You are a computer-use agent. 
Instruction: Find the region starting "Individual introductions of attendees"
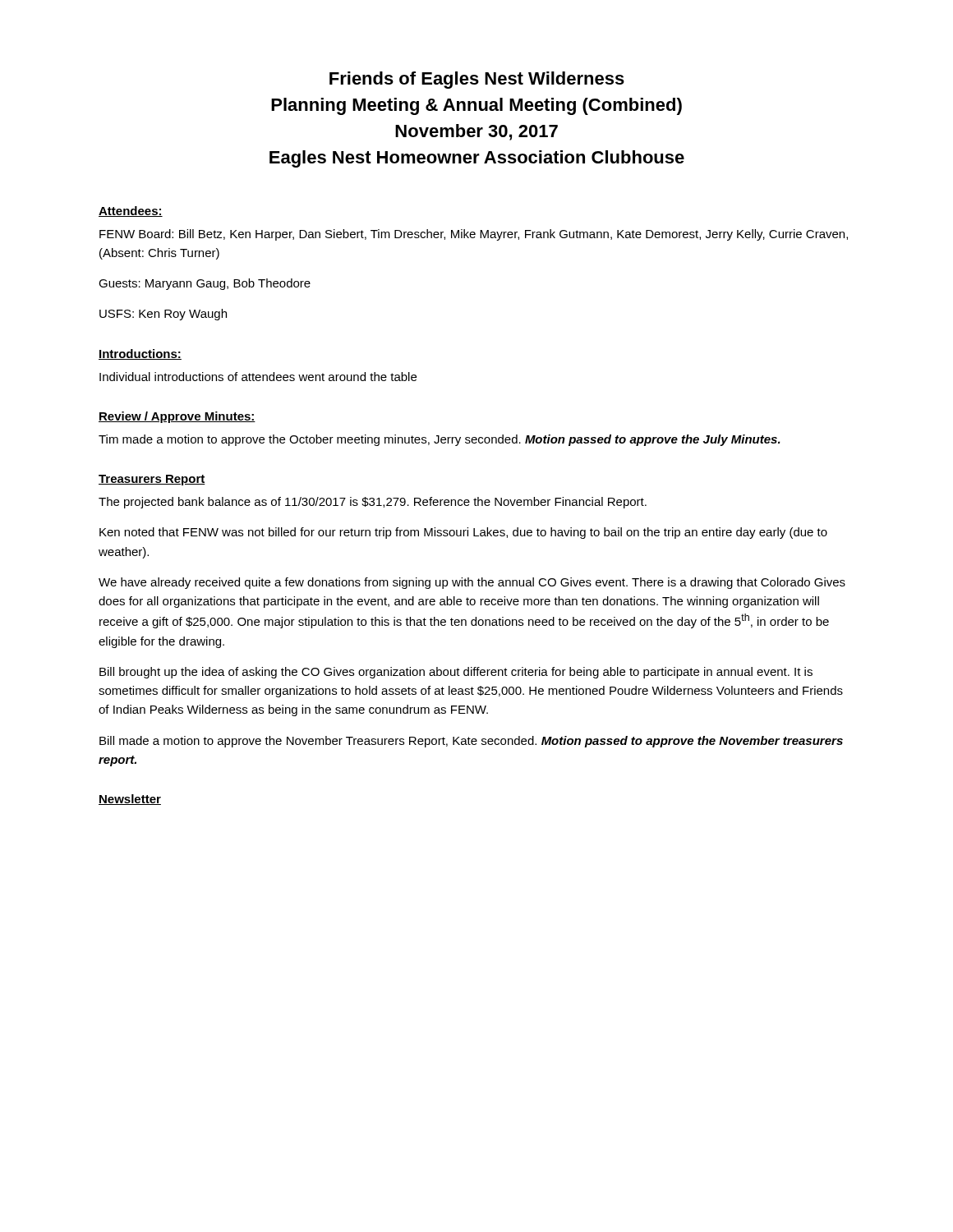tap(258, 376)
